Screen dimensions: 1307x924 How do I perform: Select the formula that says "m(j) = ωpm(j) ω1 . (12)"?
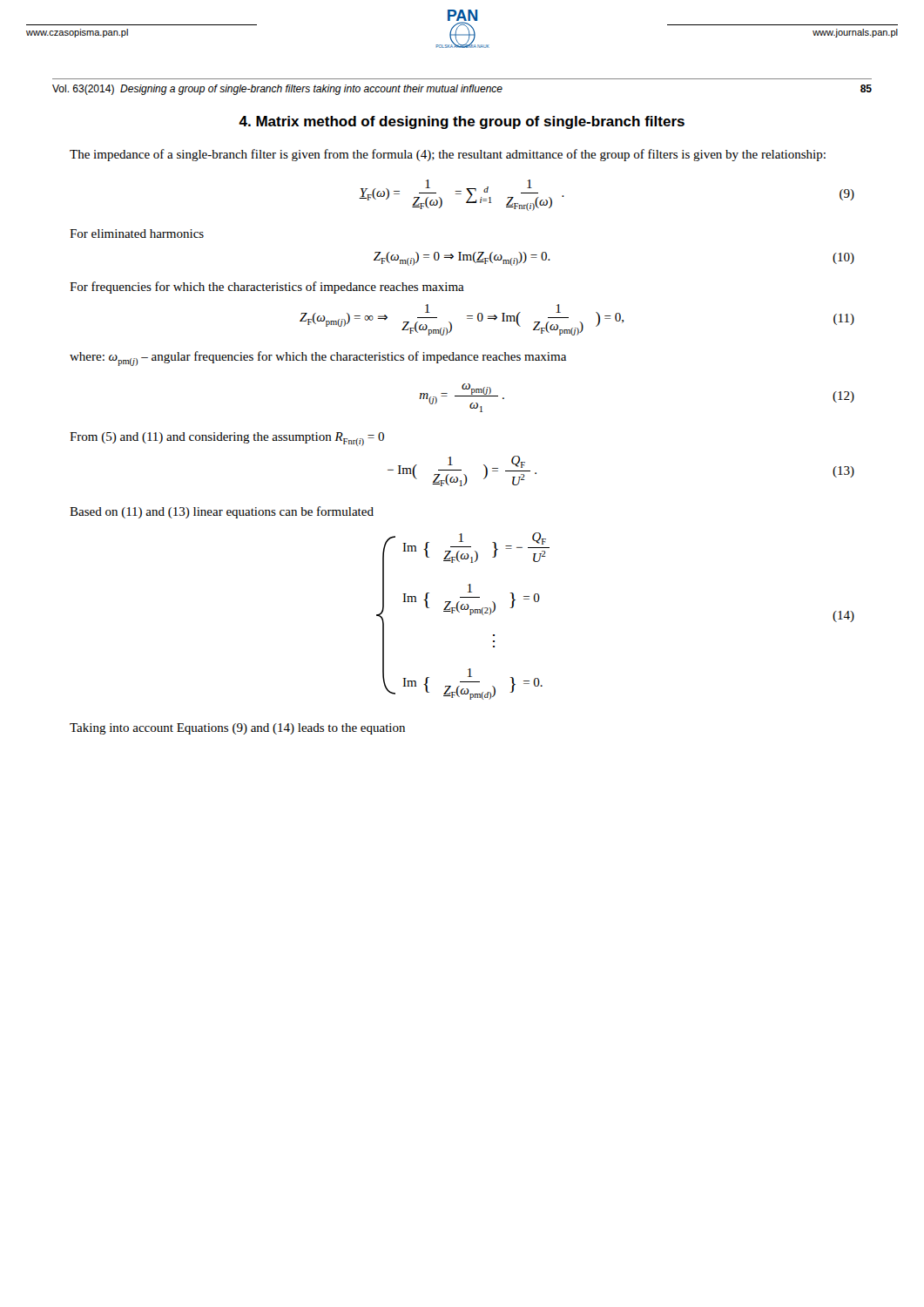click(x=476, y=396)
